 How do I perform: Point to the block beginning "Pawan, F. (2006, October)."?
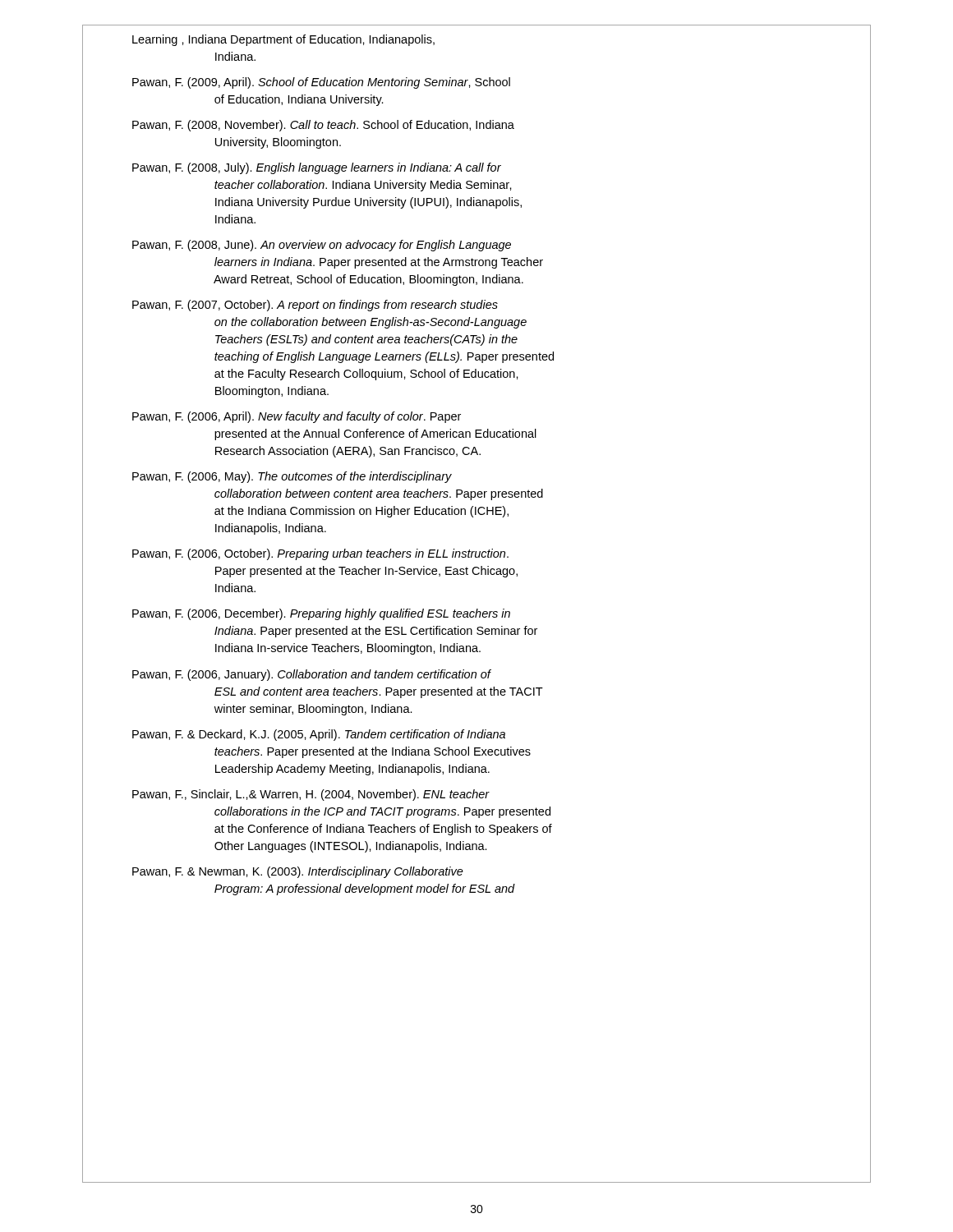(325, 571)
